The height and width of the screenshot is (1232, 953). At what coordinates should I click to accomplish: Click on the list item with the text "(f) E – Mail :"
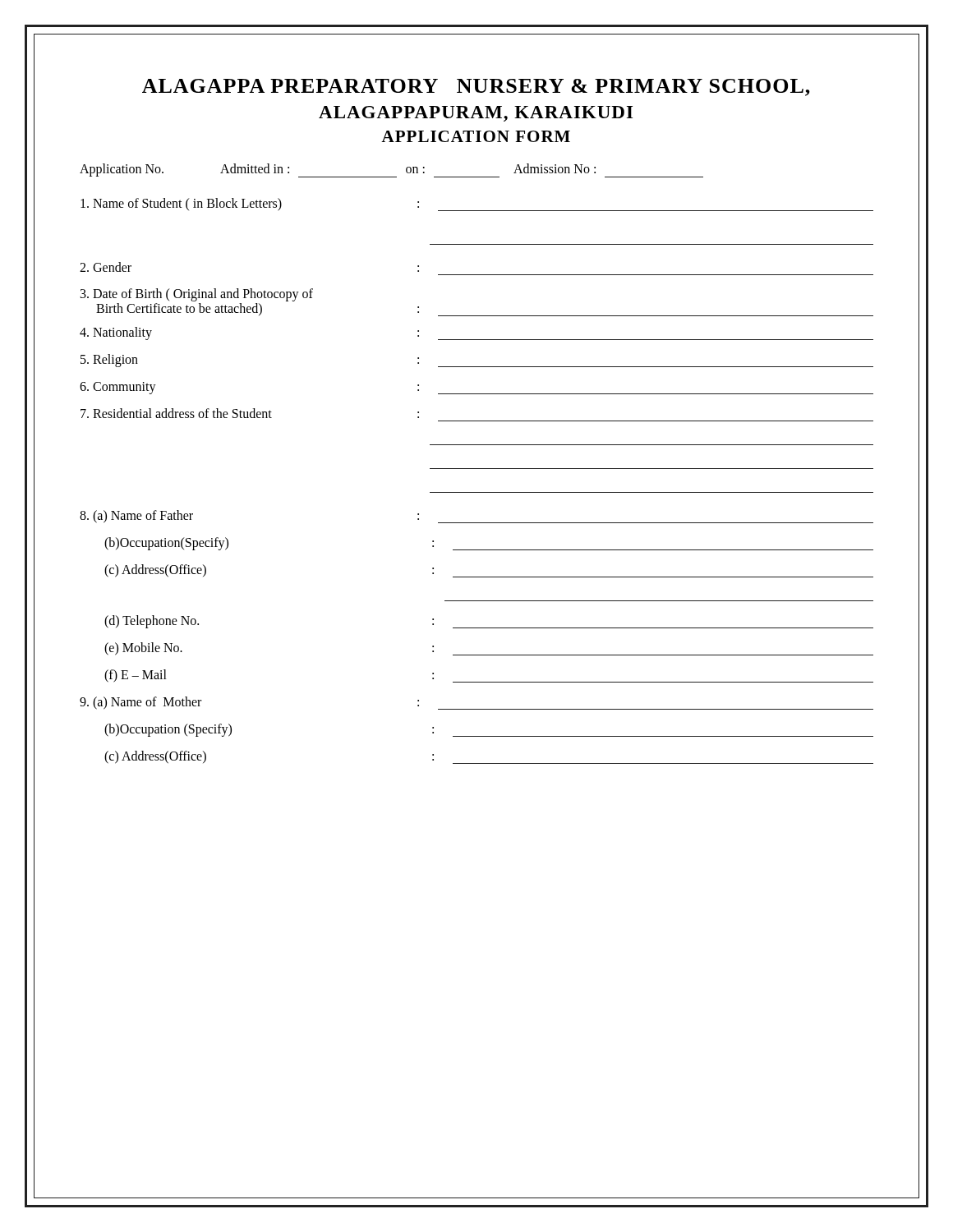484,675
